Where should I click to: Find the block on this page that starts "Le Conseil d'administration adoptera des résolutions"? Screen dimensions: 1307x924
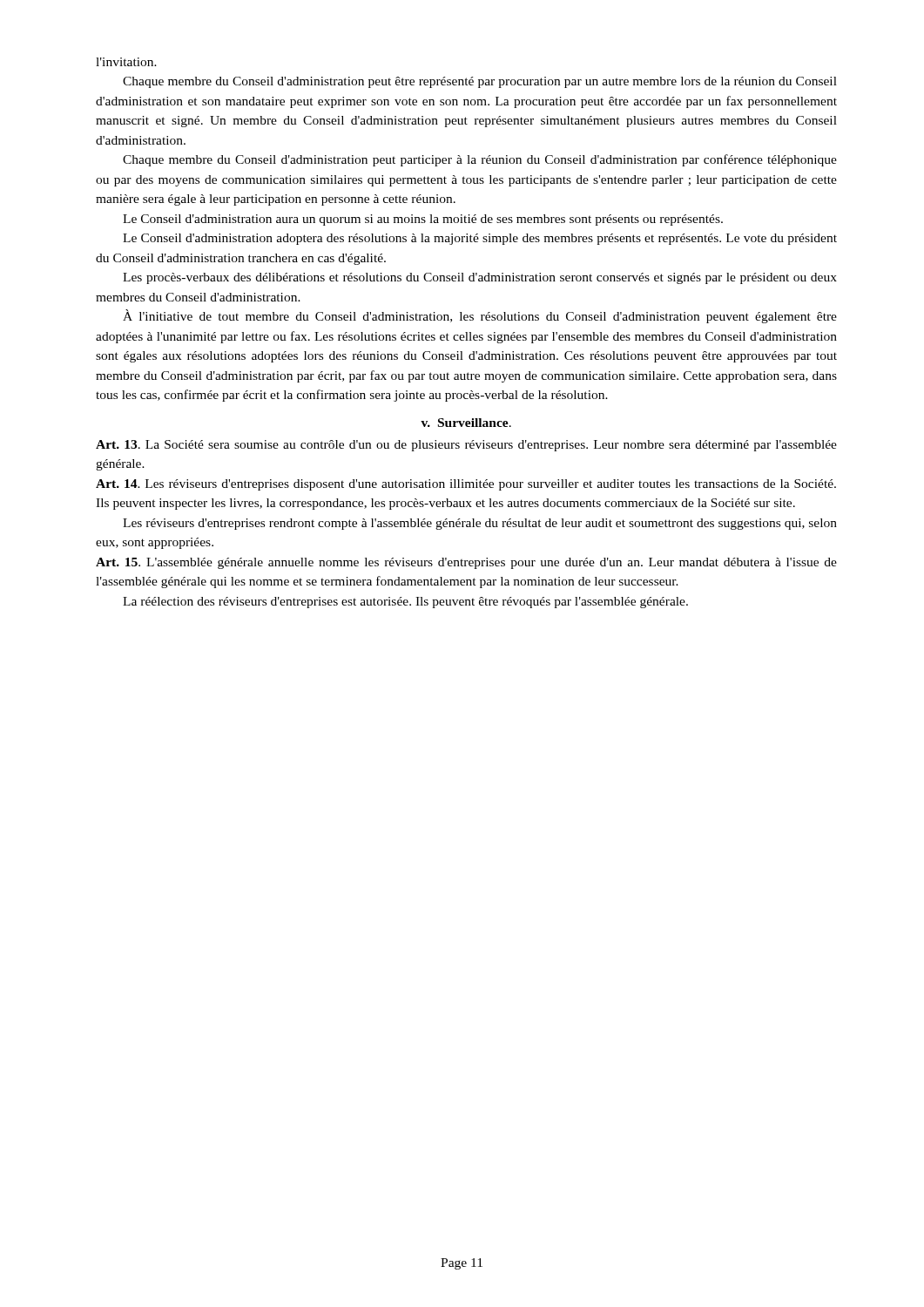click(x=466, y=248)
